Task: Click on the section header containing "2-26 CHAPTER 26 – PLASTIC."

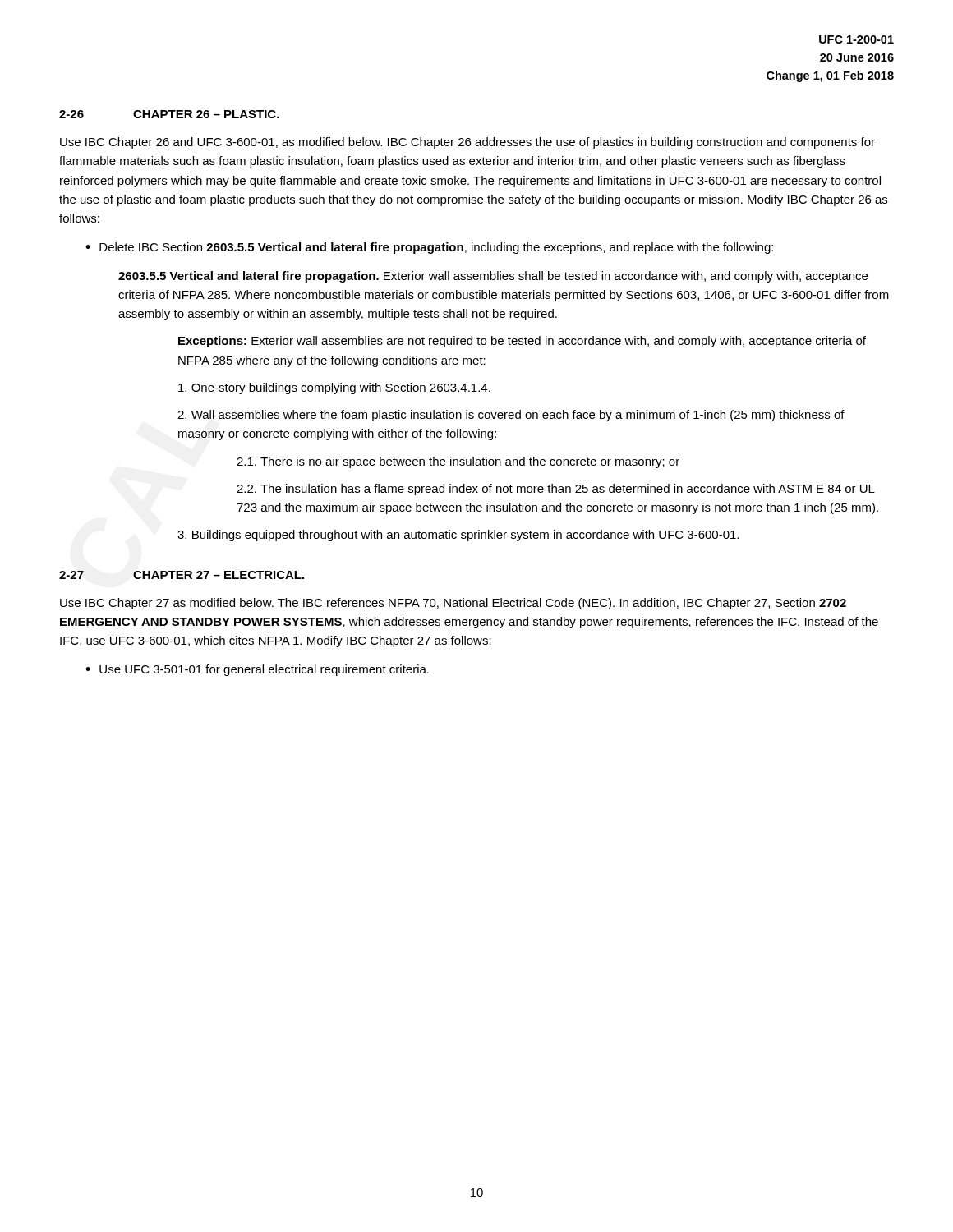Action: tap(169, 114)
